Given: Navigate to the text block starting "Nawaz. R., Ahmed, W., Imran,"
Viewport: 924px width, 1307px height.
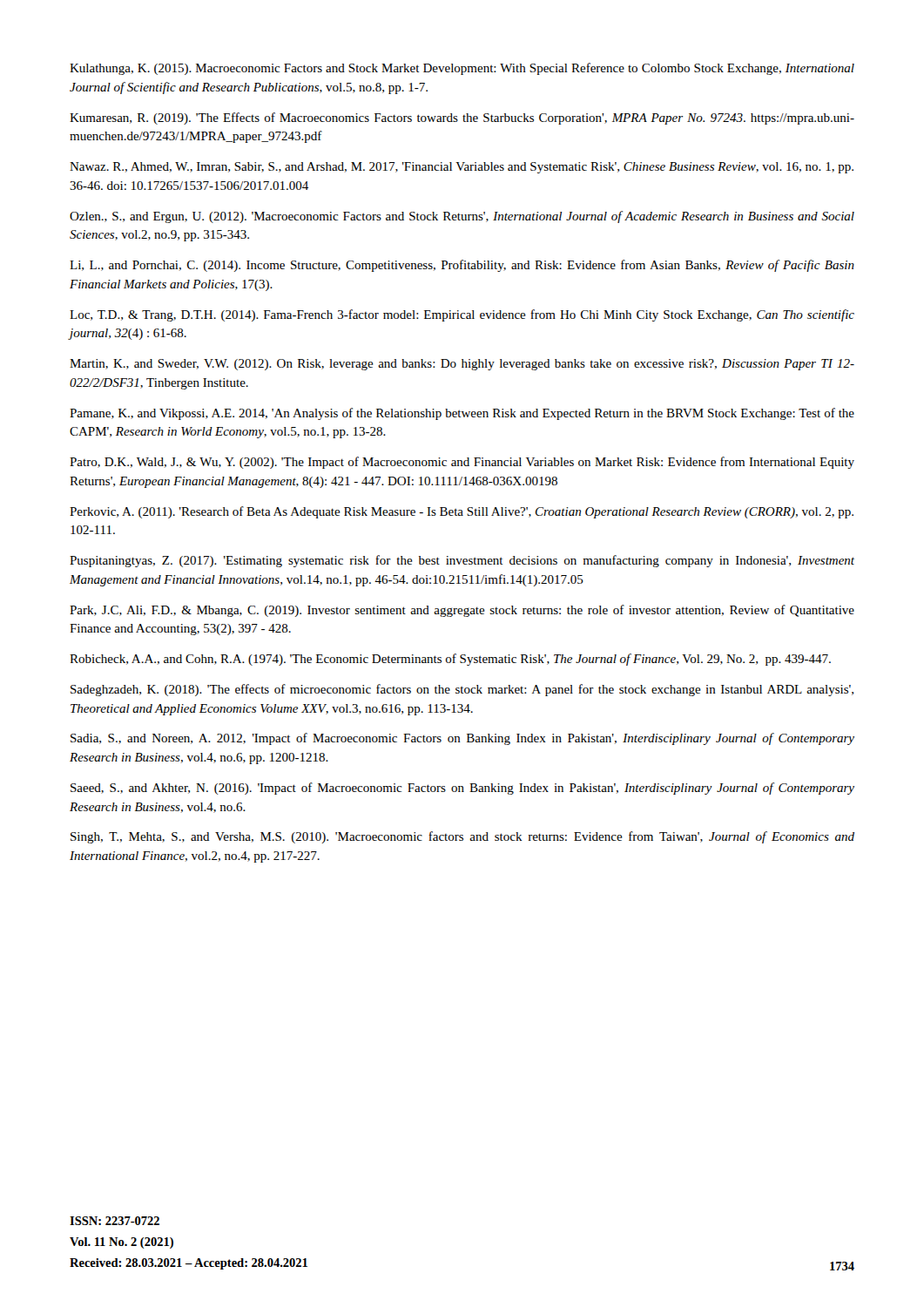Looking at the screenshot, I should point(462,176).
